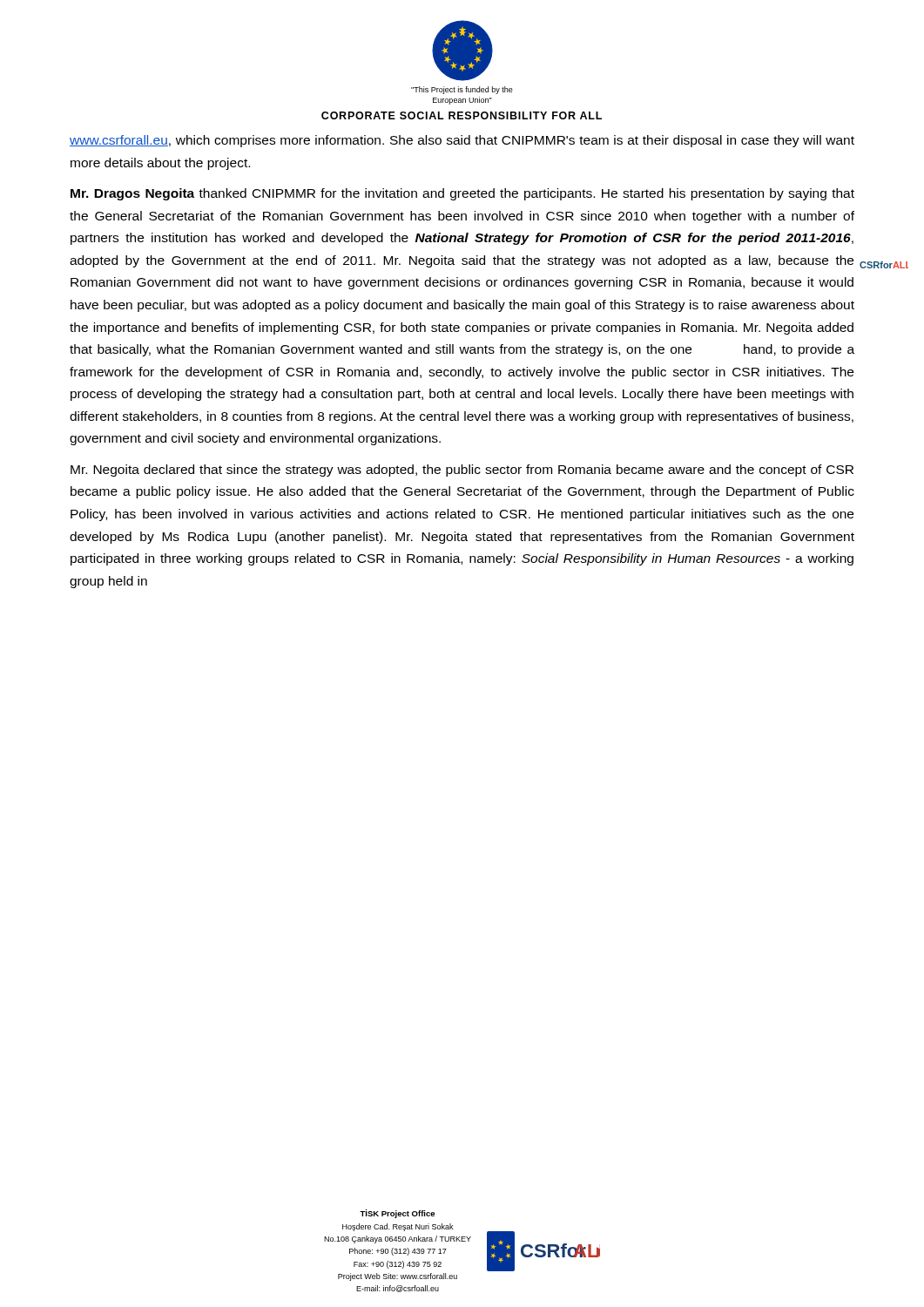The image size is (924, 1307).
Task: Point to the passage starting "Mr. Negoita declared that since the"
Action: pos(462,525)
